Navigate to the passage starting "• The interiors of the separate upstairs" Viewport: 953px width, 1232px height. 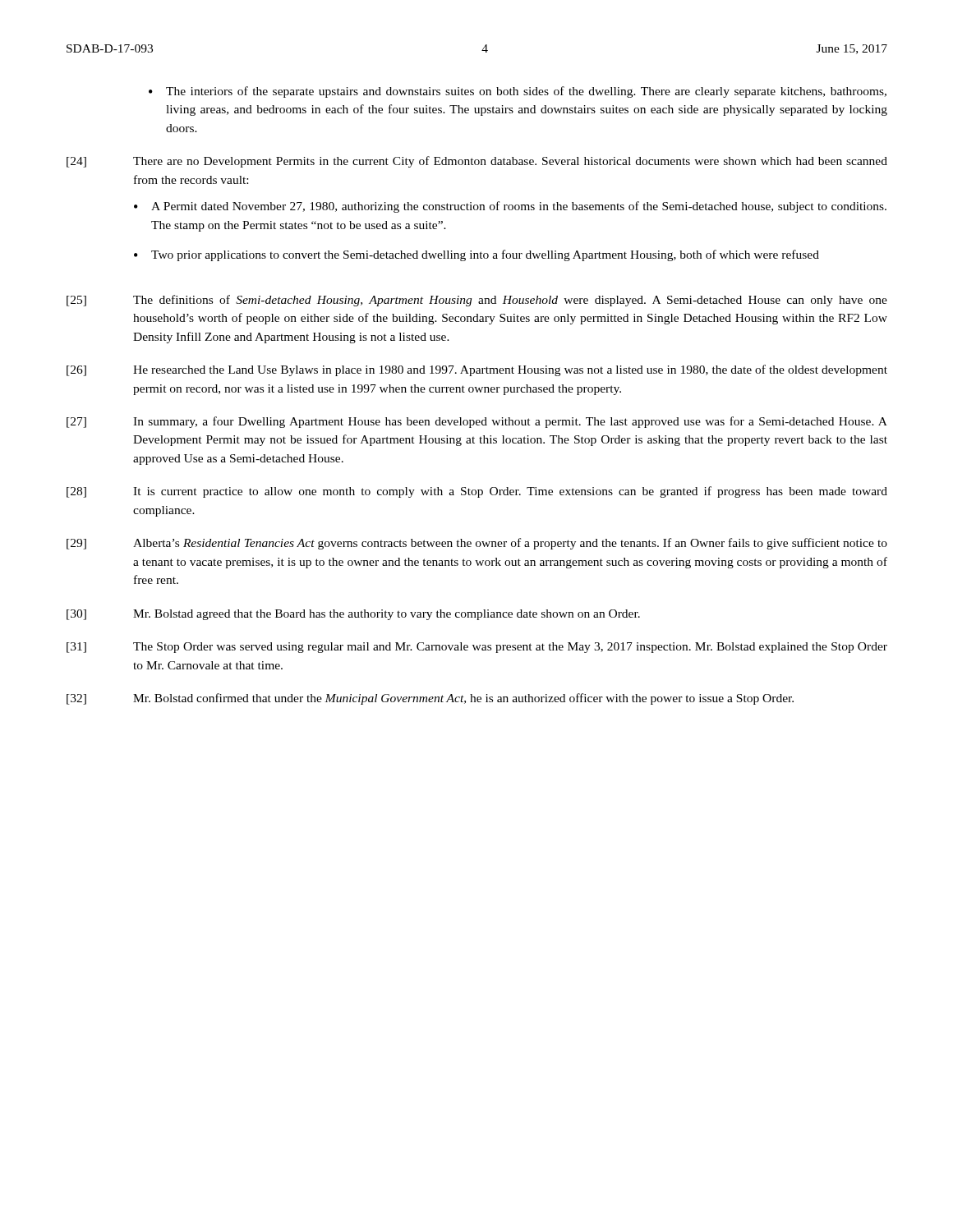(x=518, y=110)
